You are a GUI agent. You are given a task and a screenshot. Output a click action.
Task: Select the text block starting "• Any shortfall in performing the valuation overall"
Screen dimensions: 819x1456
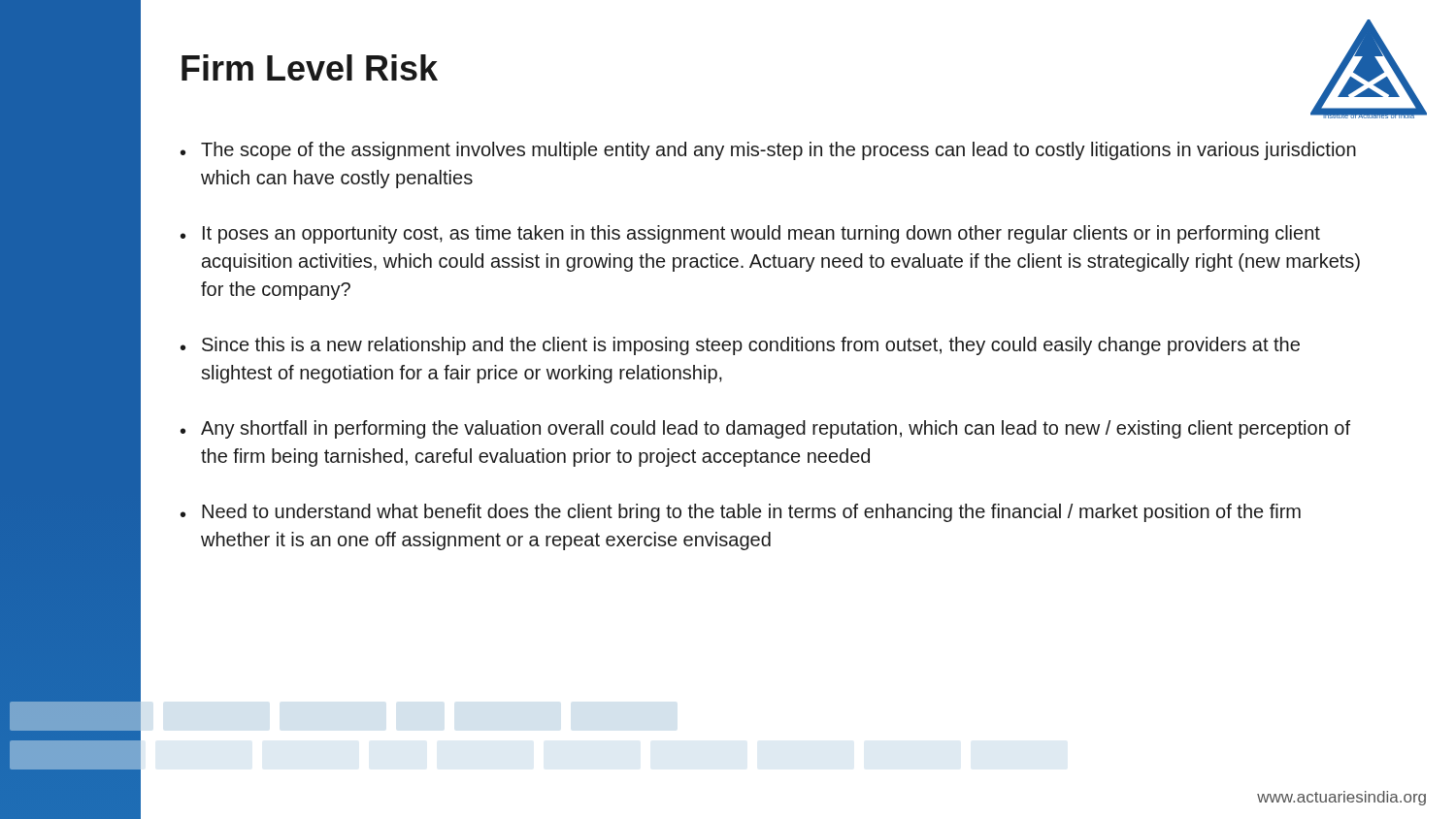pyautogui.click(x=776, y=442)
